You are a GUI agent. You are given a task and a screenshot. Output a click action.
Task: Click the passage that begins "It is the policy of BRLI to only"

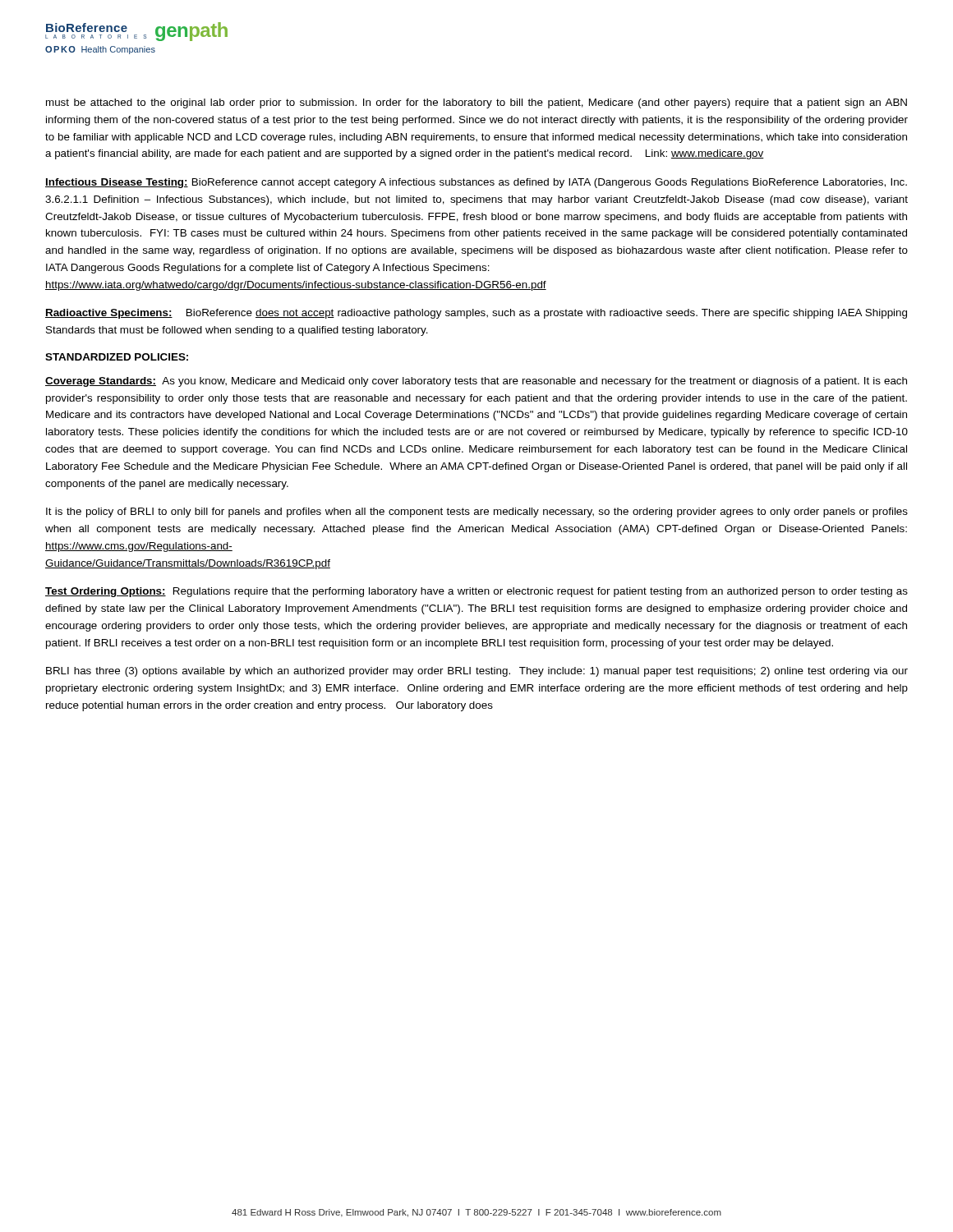point(476,537)
